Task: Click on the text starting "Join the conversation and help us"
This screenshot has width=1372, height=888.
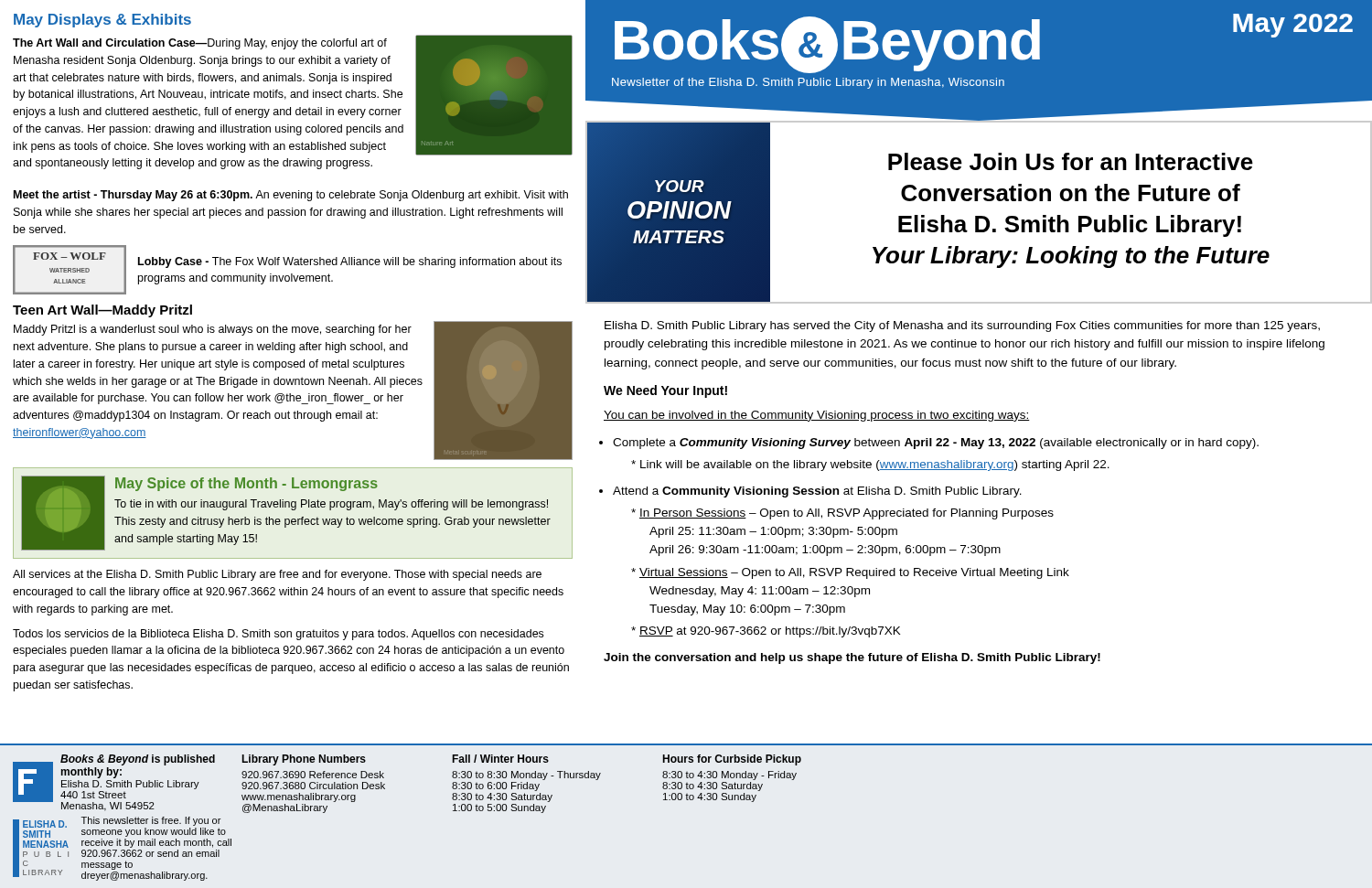Action: [x=979, y=657]
